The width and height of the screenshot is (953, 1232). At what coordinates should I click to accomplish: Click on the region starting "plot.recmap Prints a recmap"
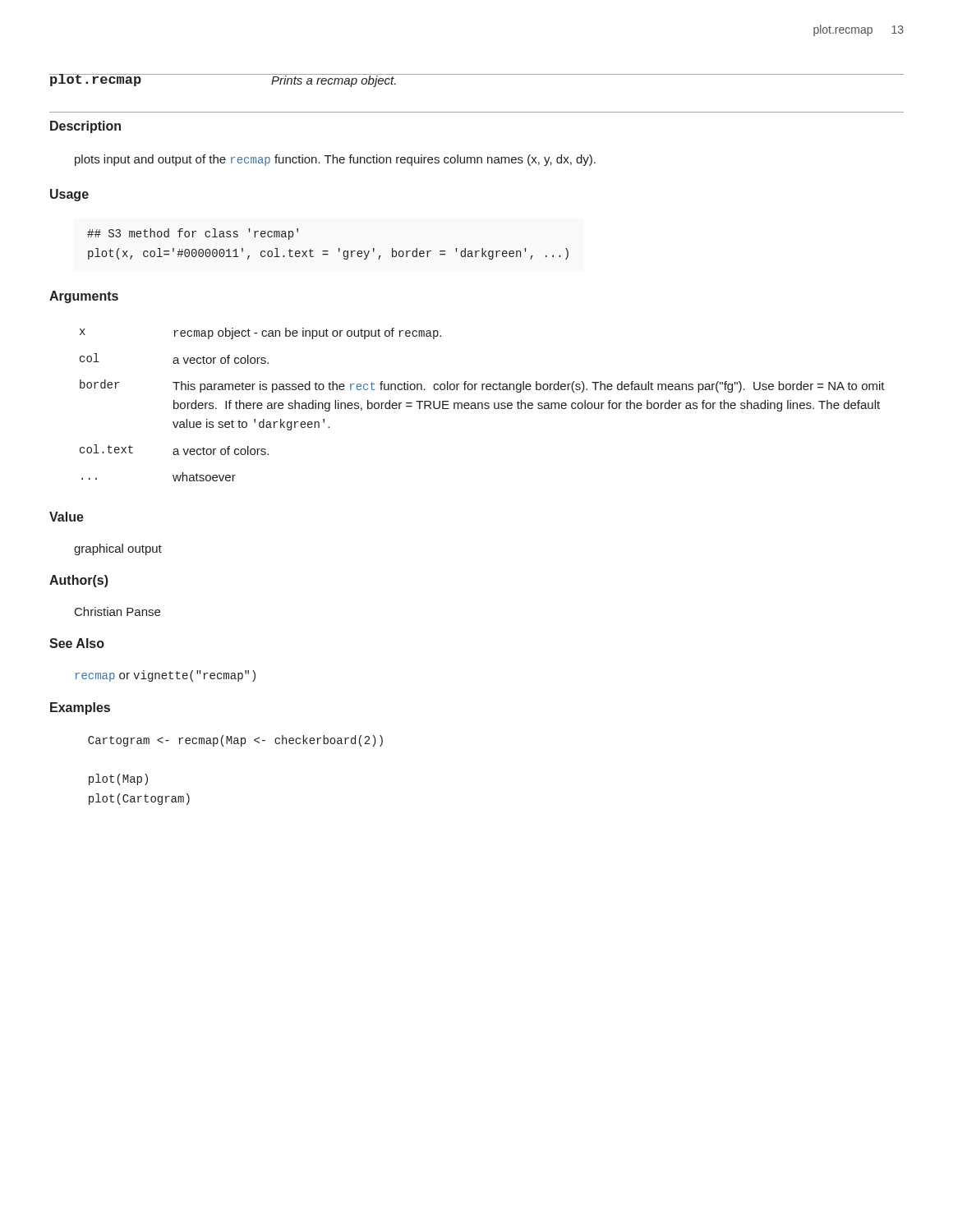tap(223, 80)
